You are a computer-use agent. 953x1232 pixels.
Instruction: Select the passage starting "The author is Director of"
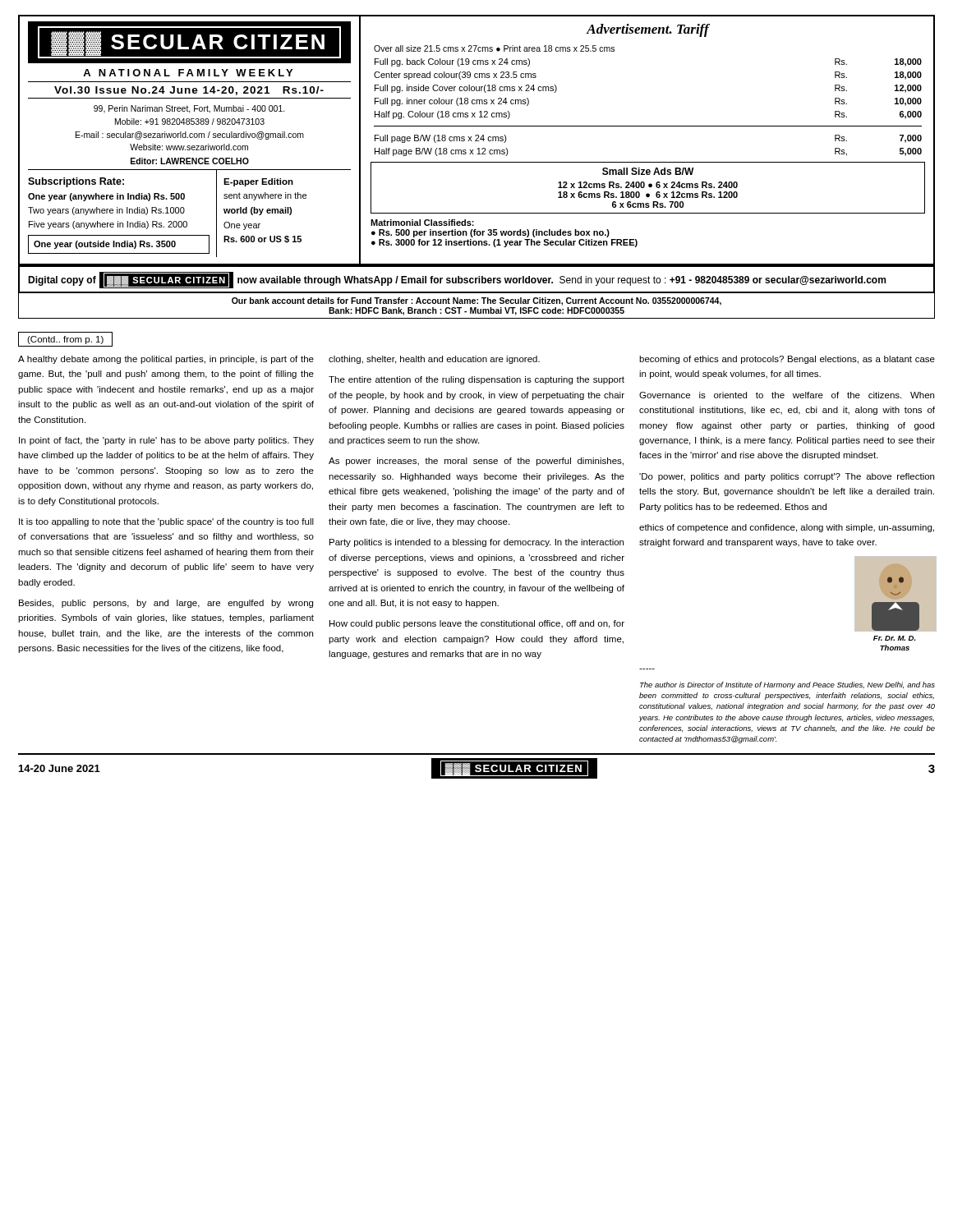coord(787,712)
